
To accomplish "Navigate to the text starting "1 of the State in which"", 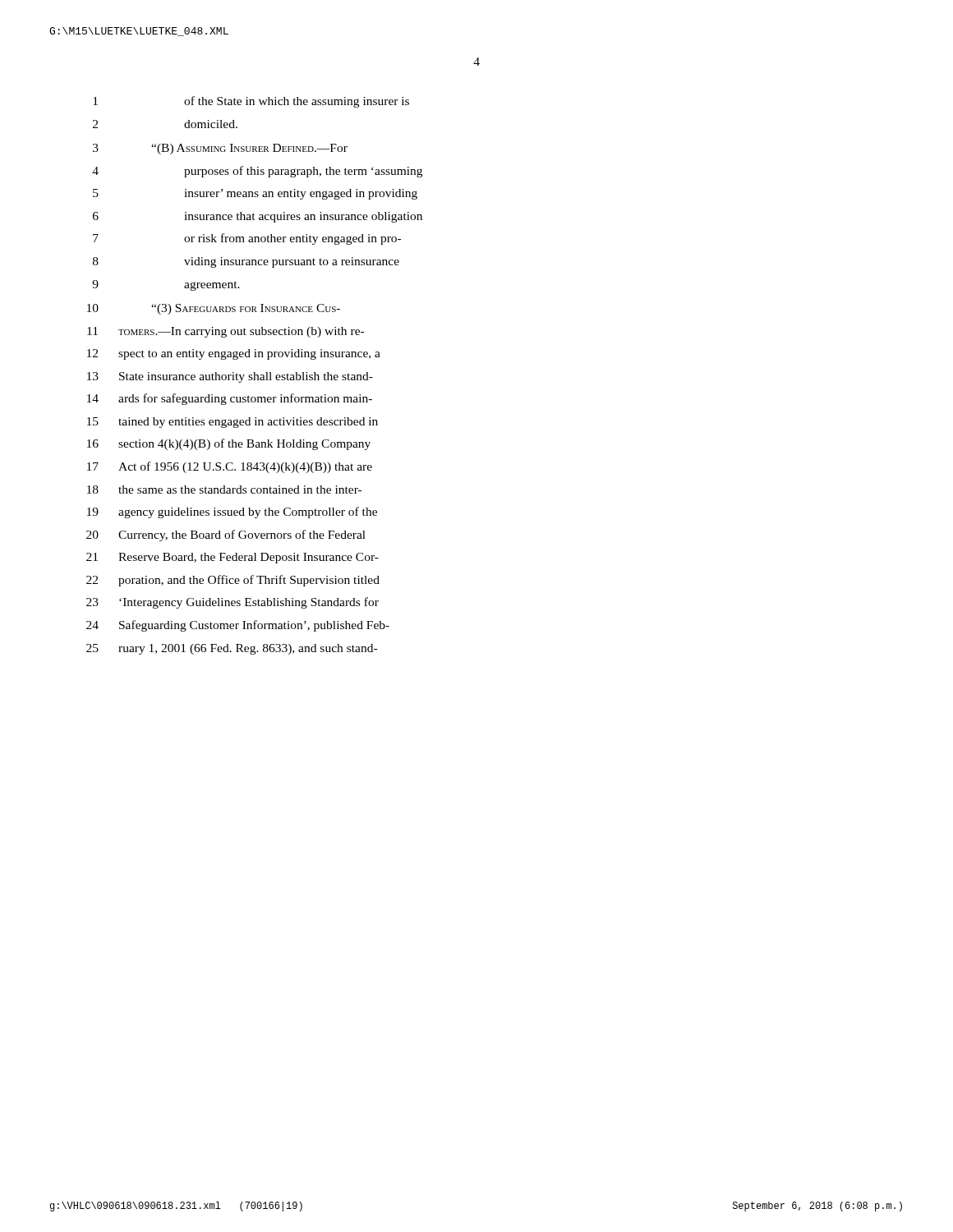I will click(251, 102).
